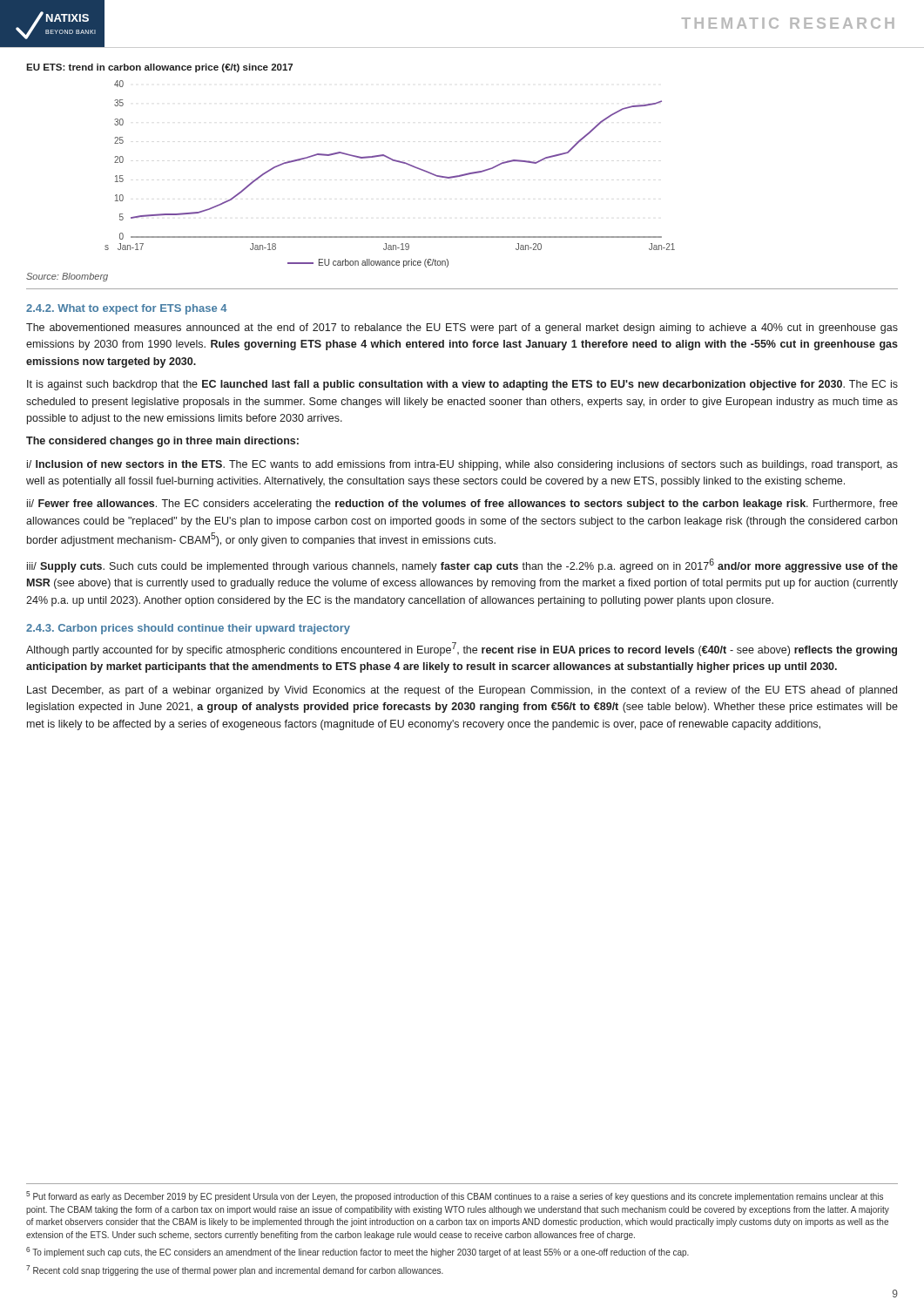Click on the block starting "5 Put forward as early as December"
This screenshot has width=924, height=1307.
(x=458, y=1215)
